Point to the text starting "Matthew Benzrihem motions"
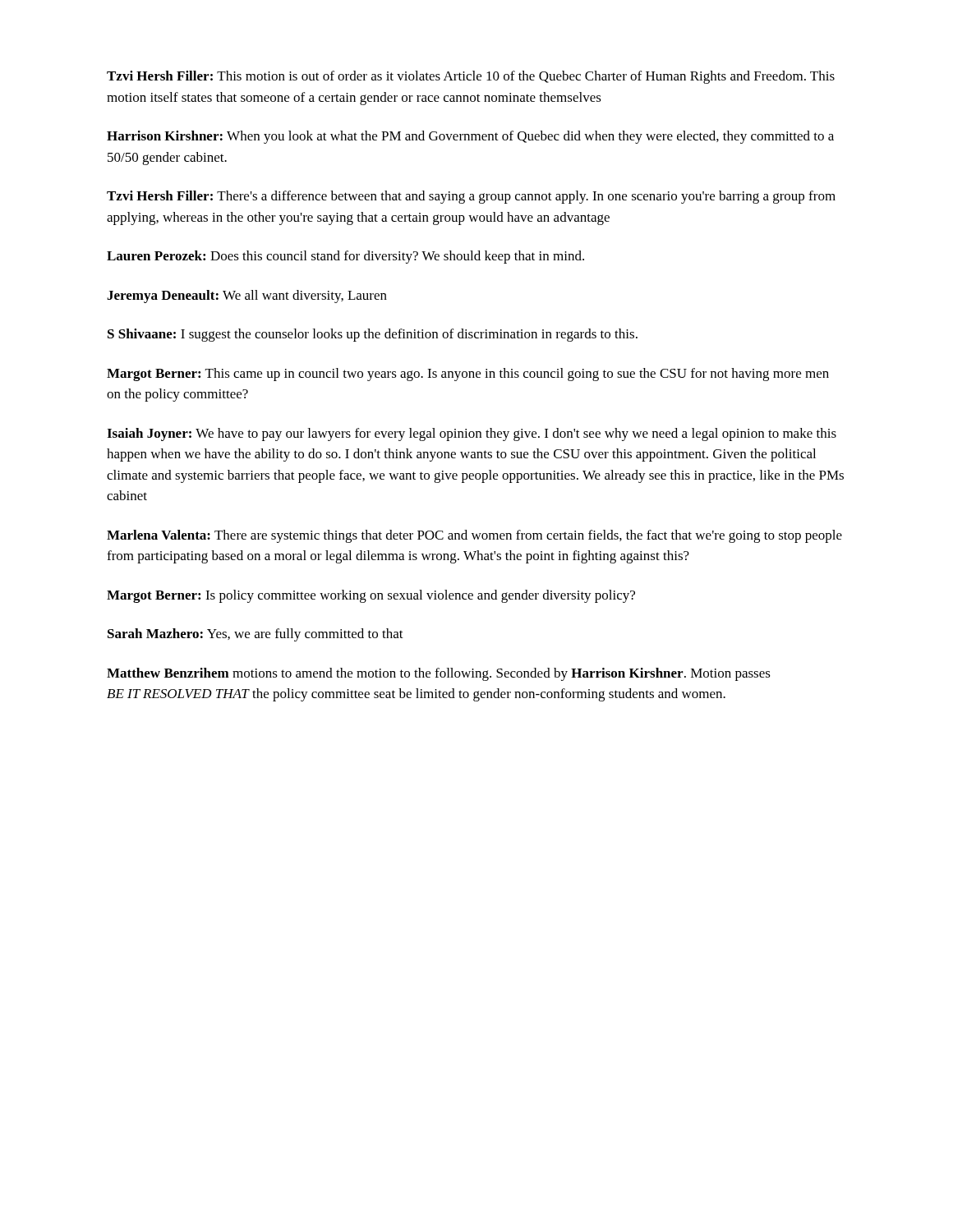Screen dimensions: 1232x953 [439, 683]
